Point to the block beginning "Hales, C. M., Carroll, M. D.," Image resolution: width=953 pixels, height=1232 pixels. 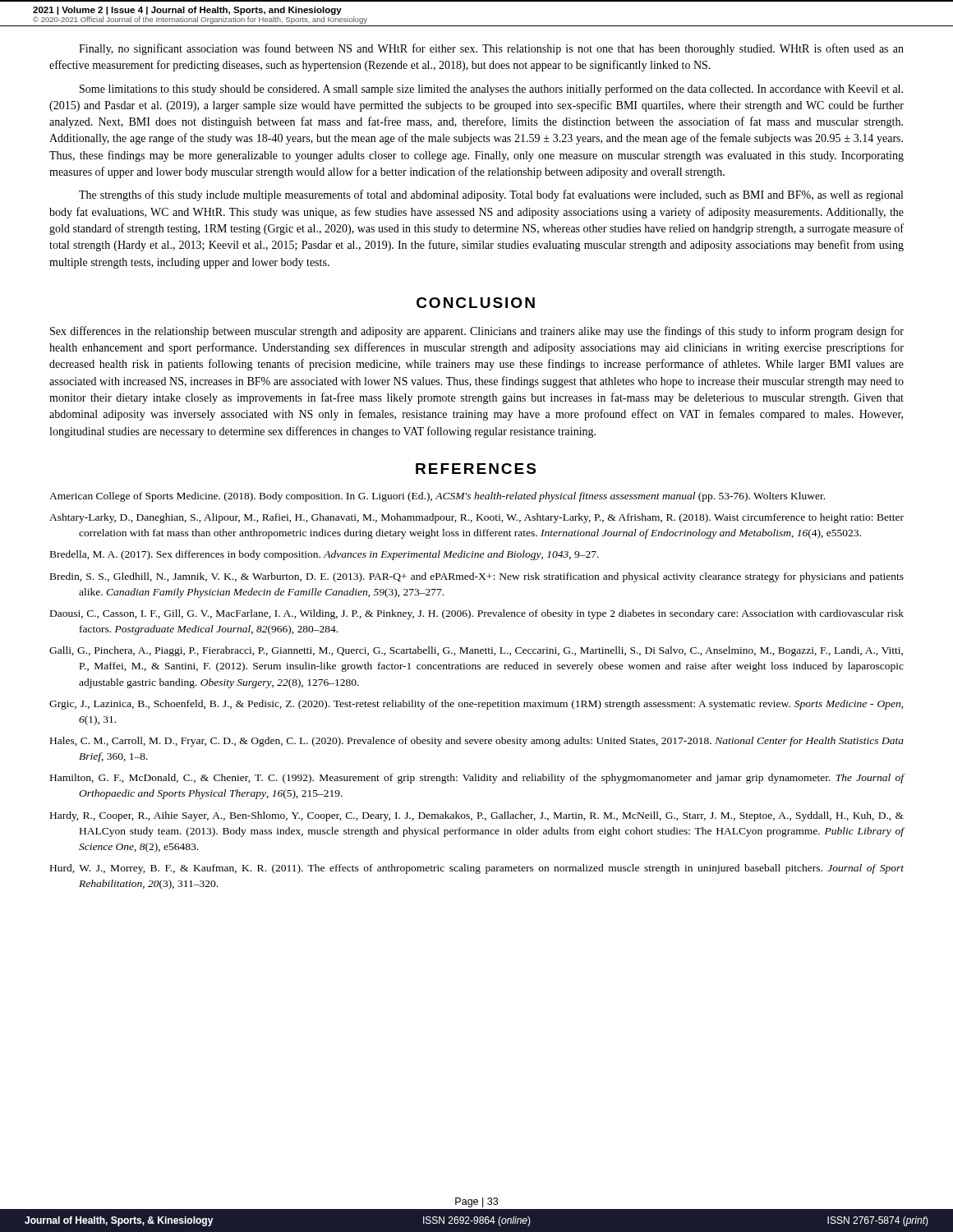tap(476, 748)
